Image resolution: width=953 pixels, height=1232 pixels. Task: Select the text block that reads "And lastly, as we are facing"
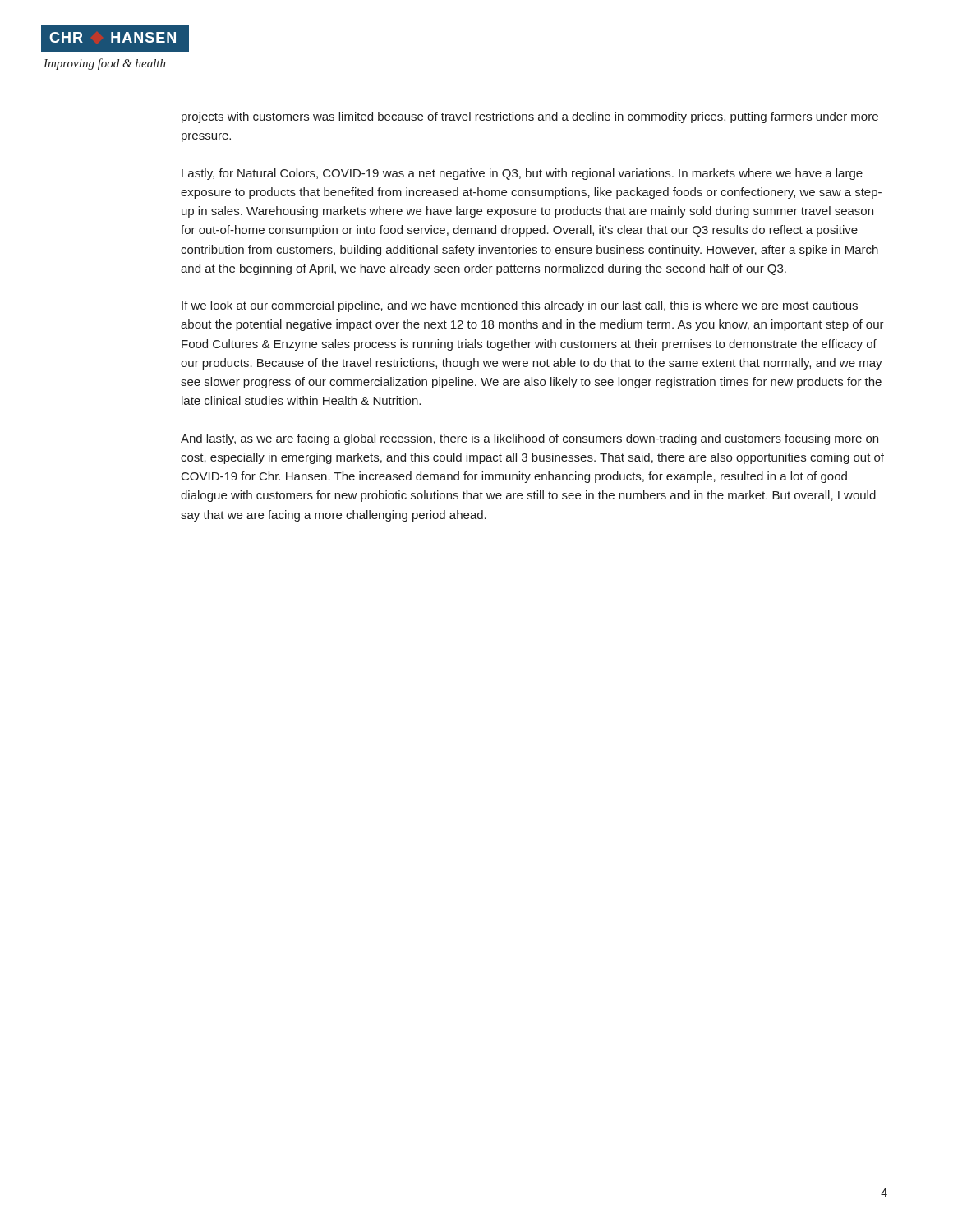pos(532,476)
